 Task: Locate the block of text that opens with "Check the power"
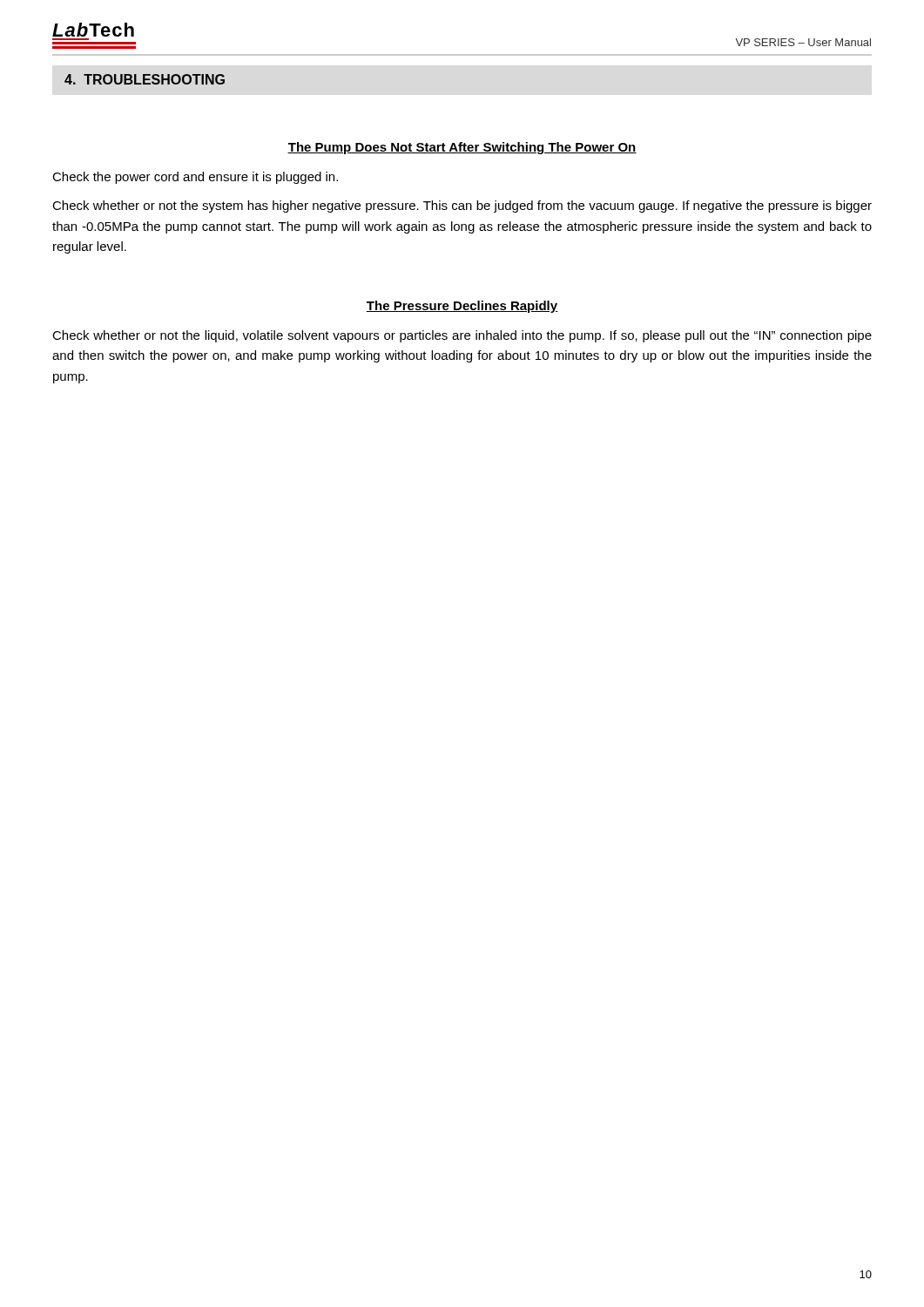[x=196, y=176]
